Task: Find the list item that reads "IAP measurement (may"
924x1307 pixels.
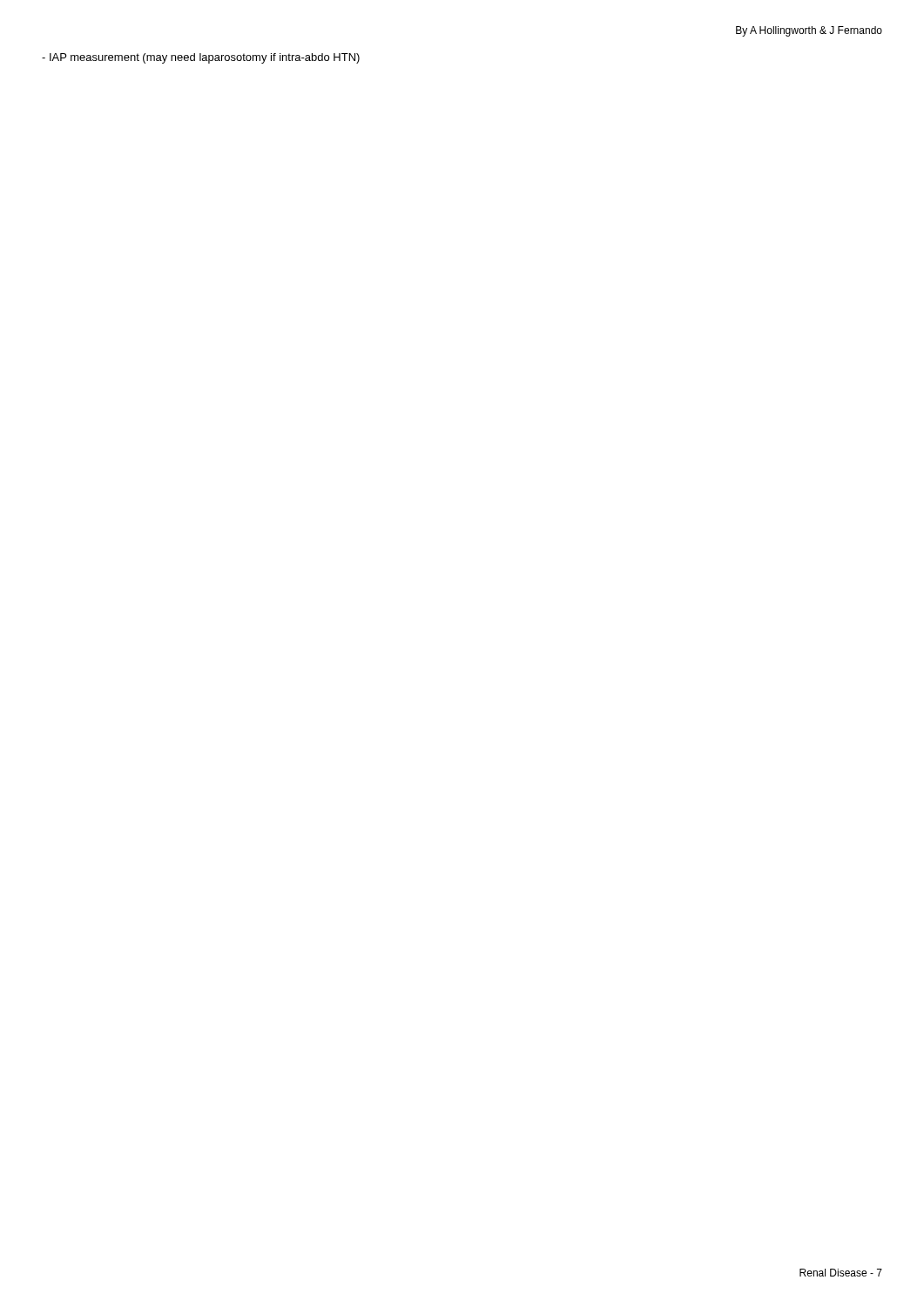Action: click(x=201, y=57)
